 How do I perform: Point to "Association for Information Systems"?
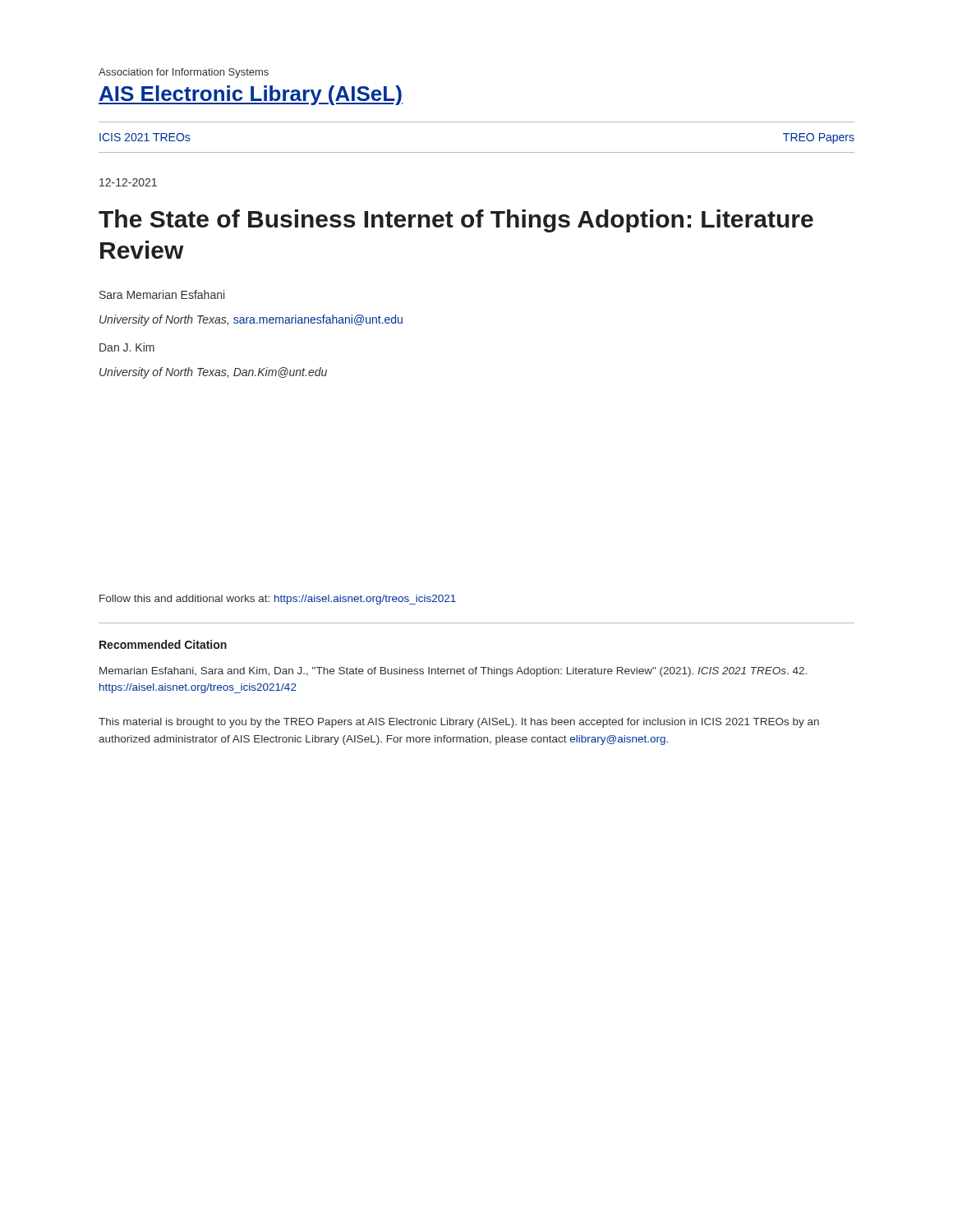(x=184, y=73)
